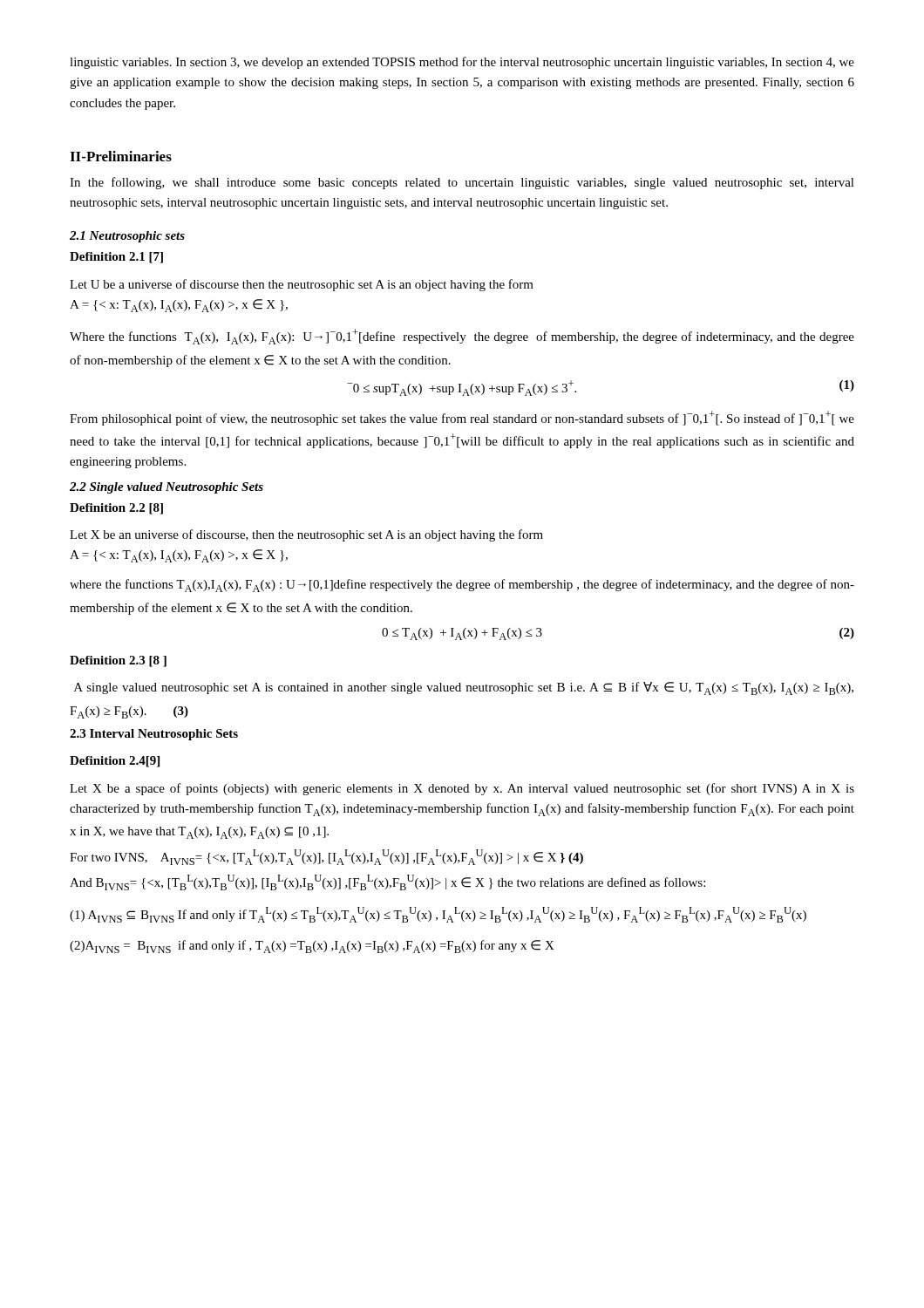Locate the block of text that opens with "Let U be"

[462, 296]
